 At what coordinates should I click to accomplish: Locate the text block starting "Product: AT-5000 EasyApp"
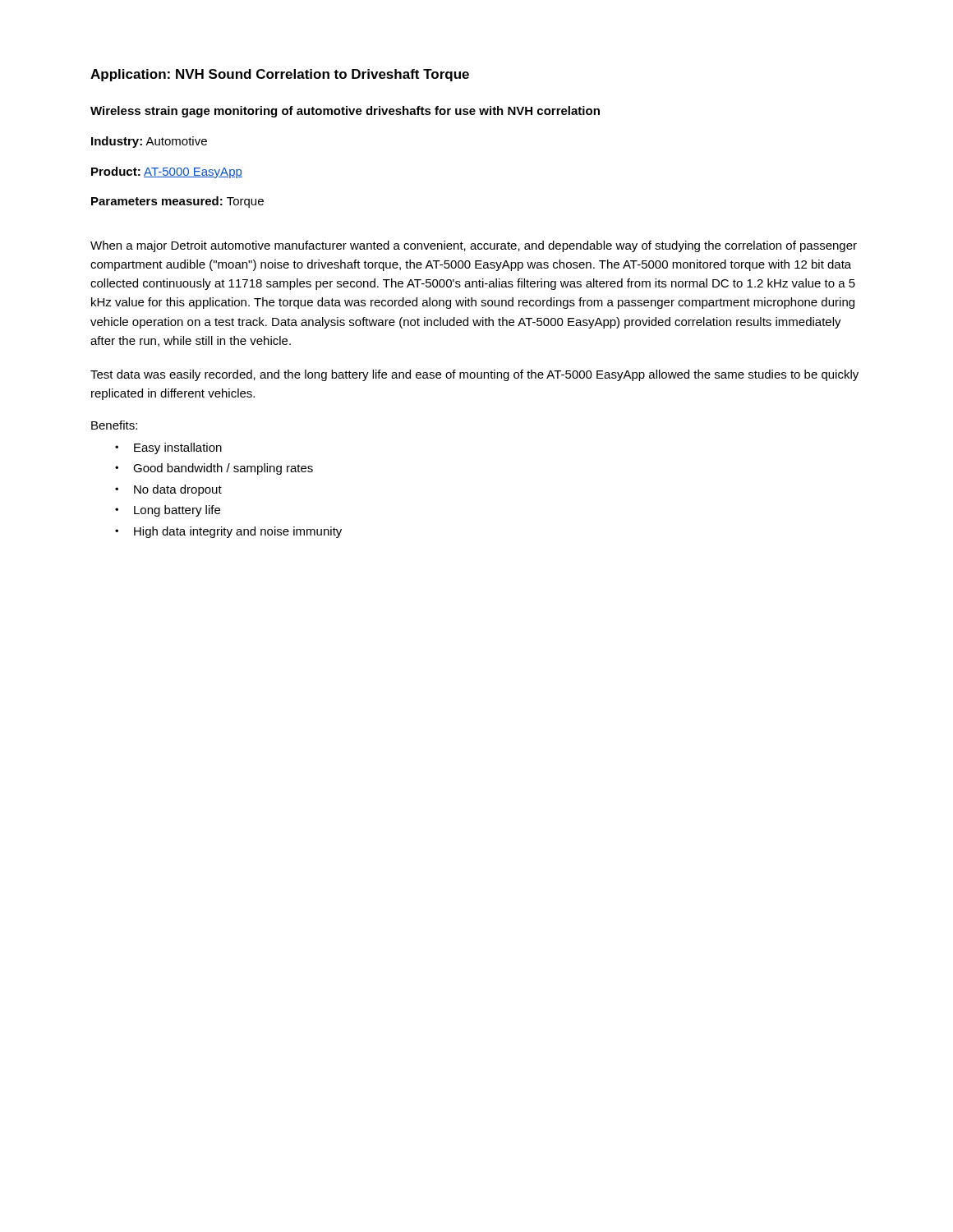click(166, 171)
